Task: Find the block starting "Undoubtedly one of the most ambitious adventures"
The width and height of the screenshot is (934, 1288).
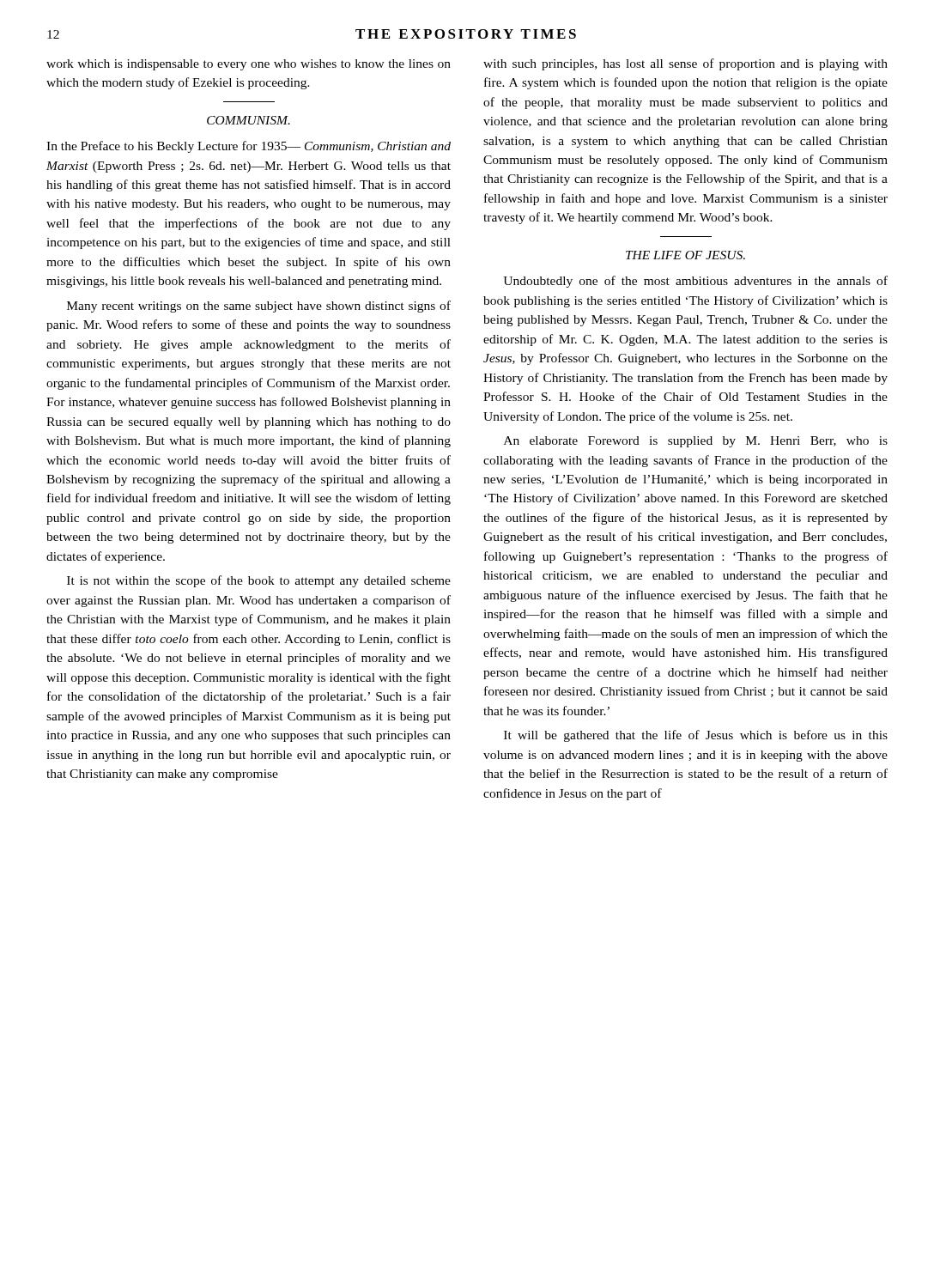Action: click(686, 349)
